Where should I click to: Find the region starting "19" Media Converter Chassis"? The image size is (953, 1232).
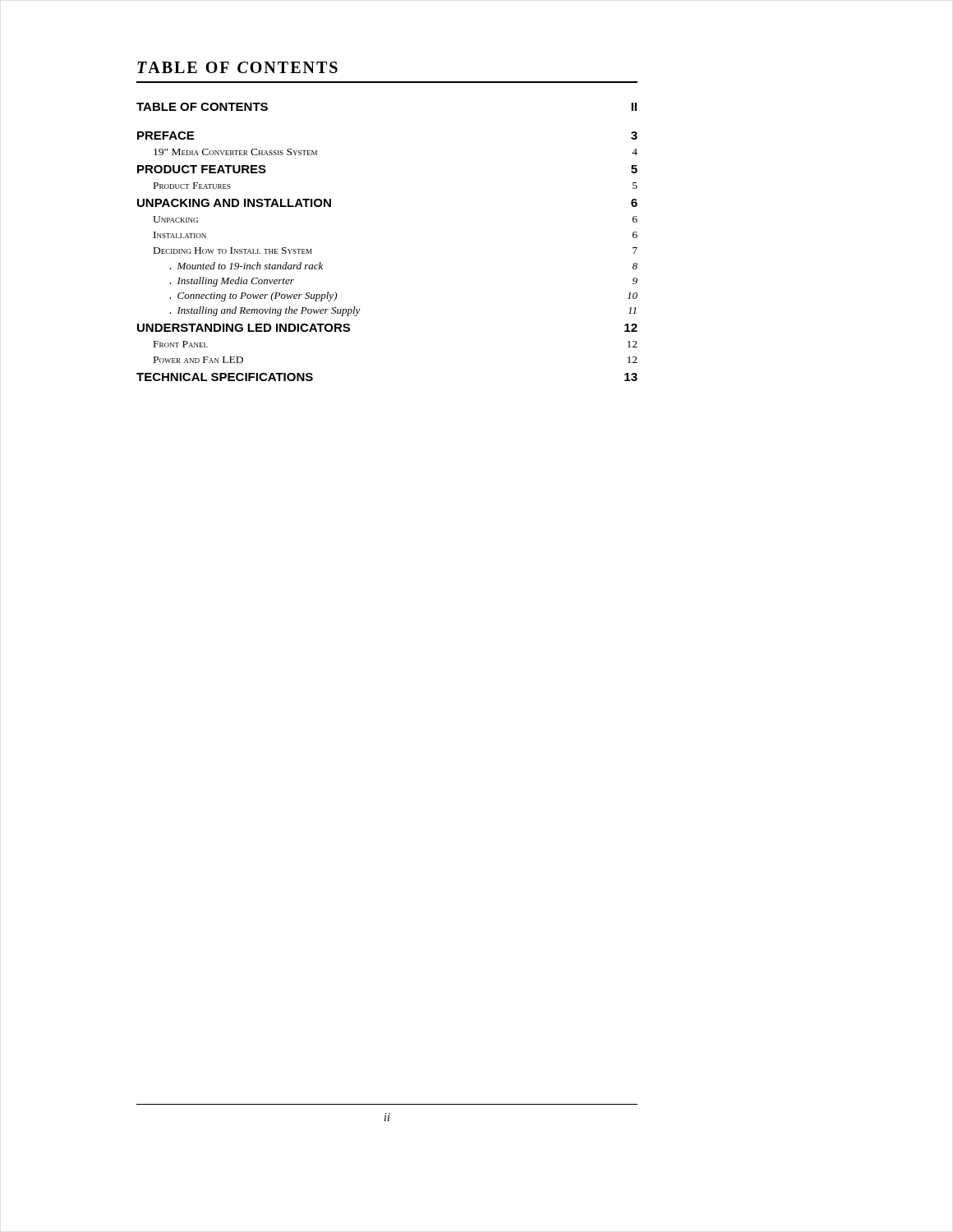click(x=239, y=152)
